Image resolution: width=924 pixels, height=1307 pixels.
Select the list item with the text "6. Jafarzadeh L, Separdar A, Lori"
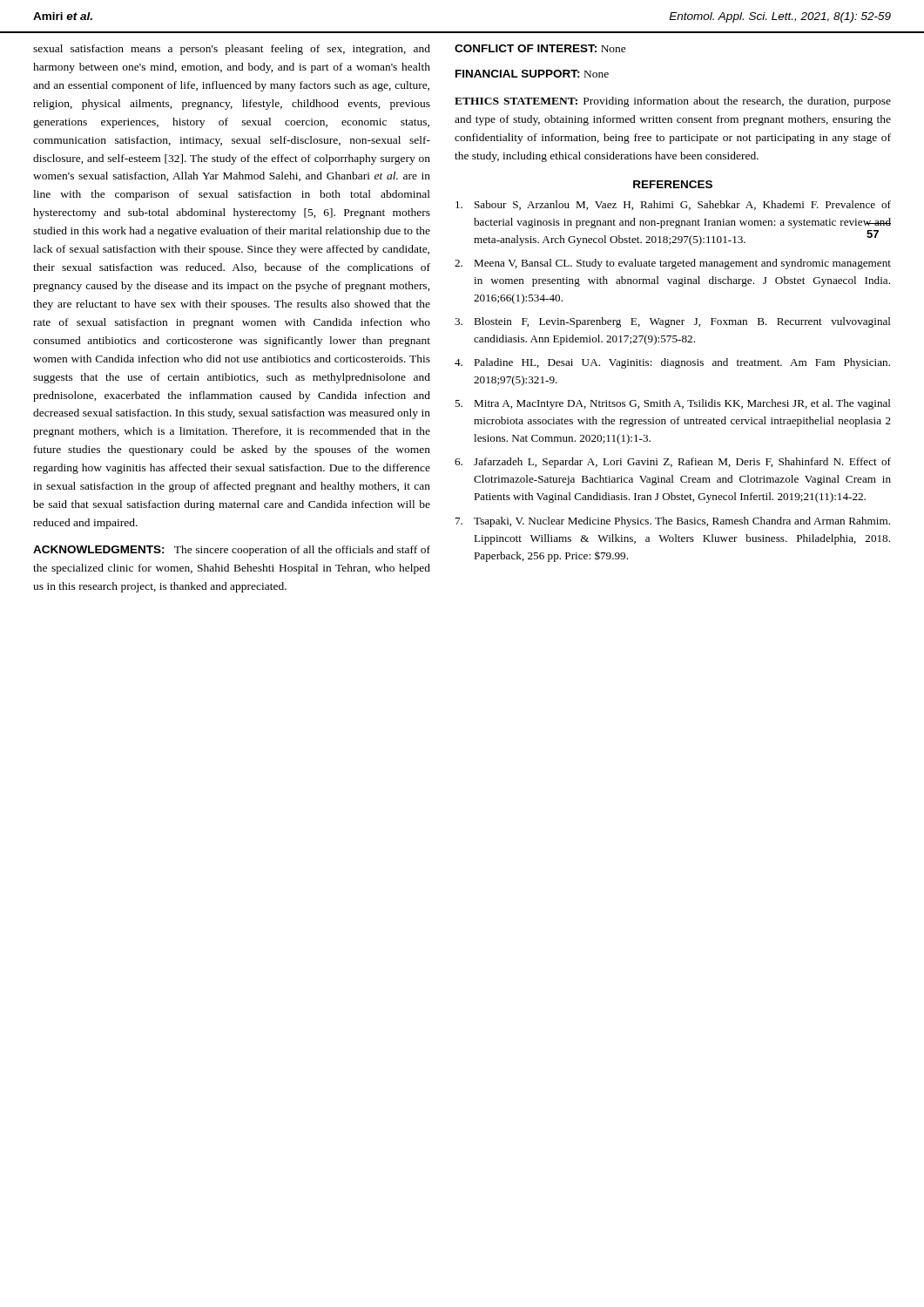click(673, 480)
